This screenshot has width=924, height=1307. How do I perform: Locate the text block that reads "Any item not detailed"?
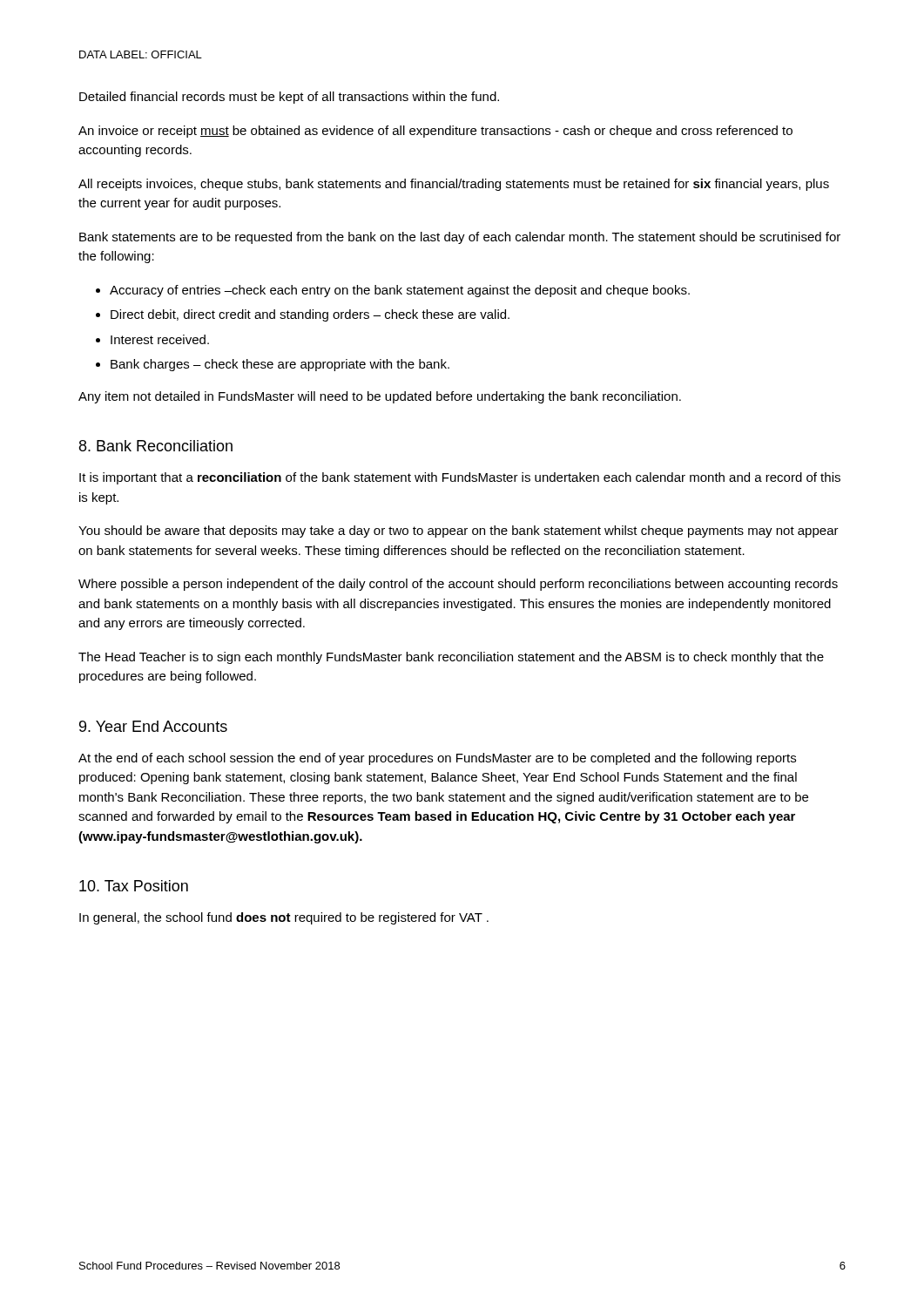tap(380, 396)
